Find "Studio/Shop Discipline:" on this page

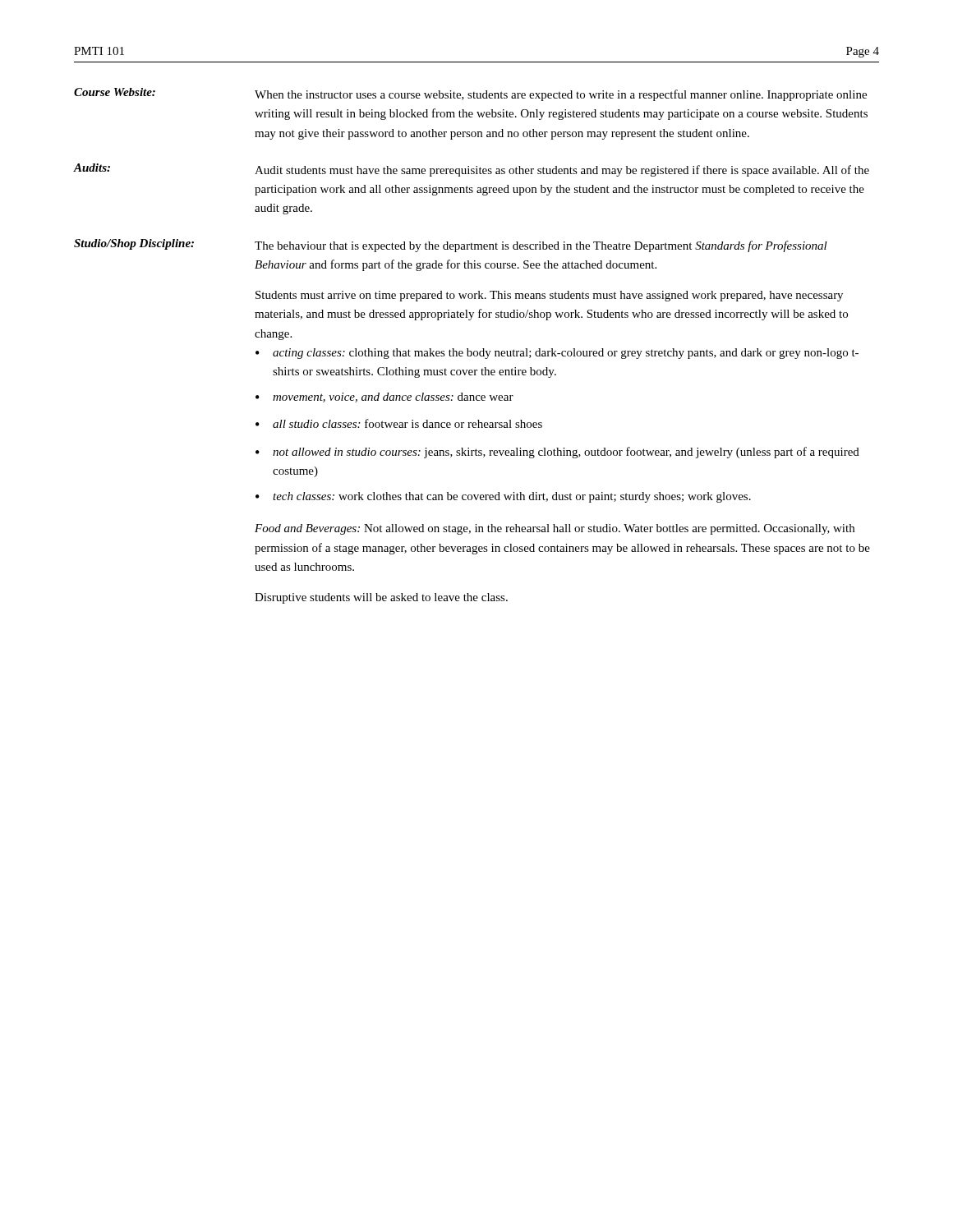(x=134, y=243)
